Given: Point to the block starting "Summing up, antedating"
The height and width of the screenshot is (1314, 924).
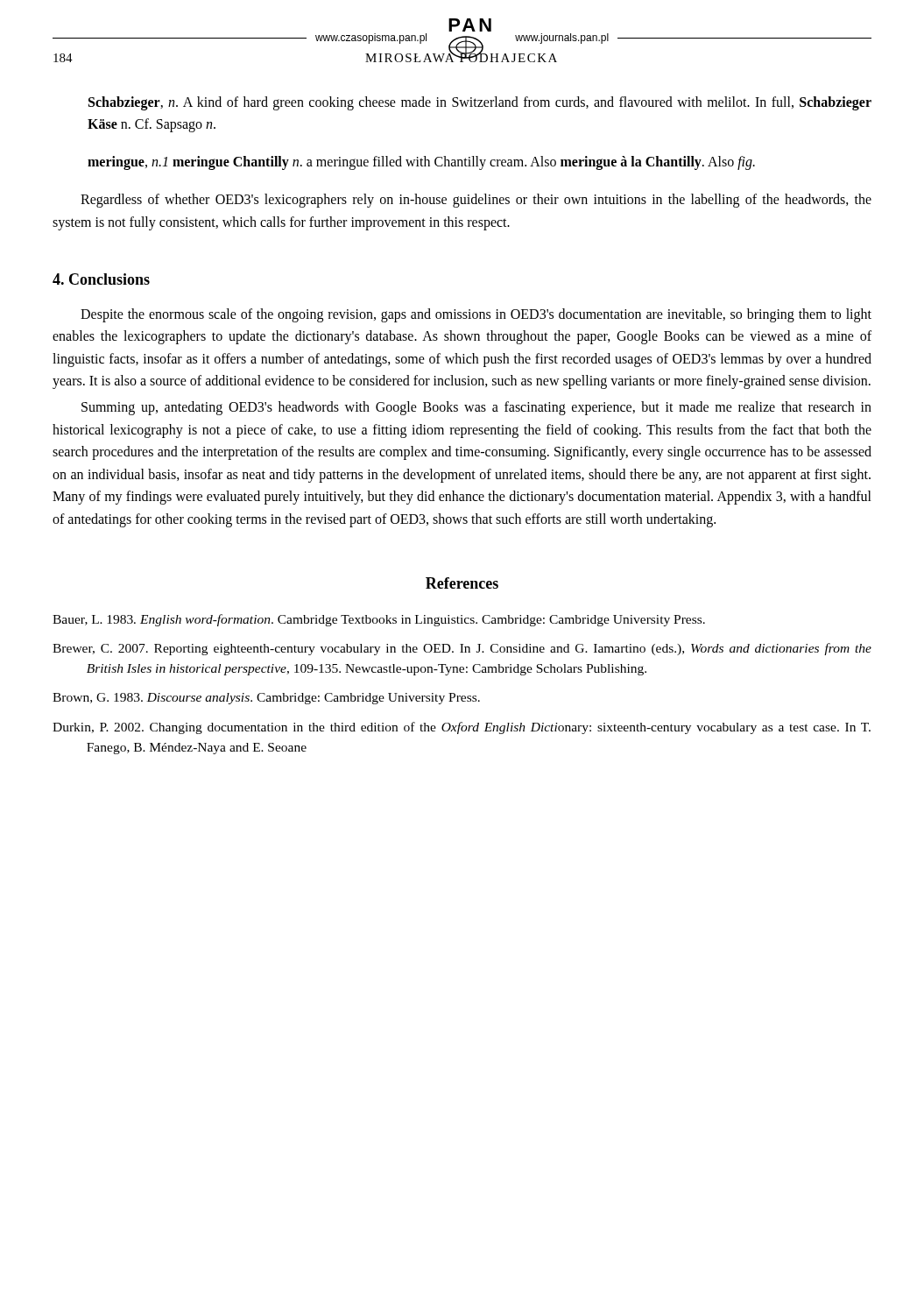Looking at the screenshot, I should point(462,463).
